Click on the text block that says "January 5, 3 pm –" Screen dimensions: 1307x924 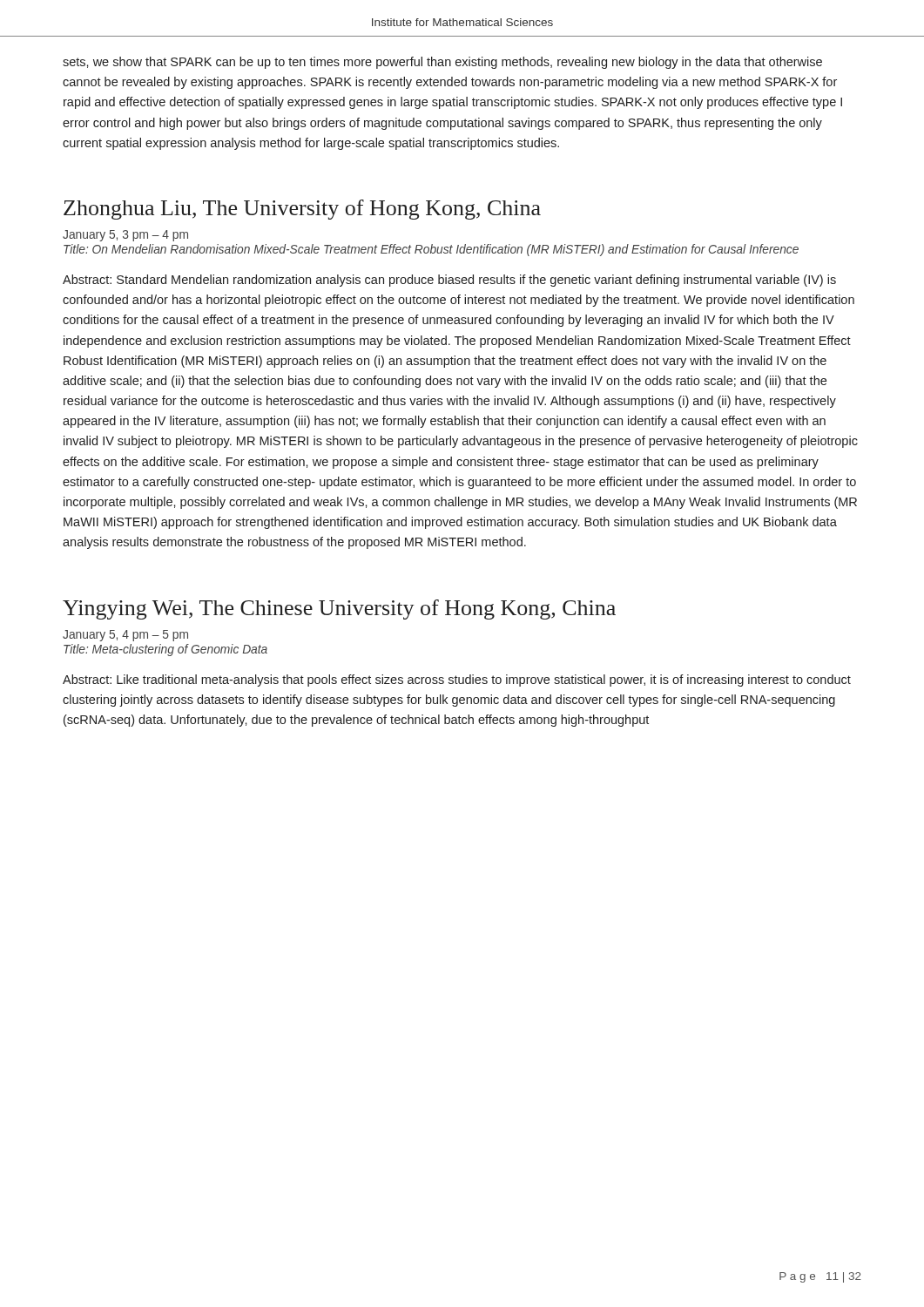click(x=126, y=235)
